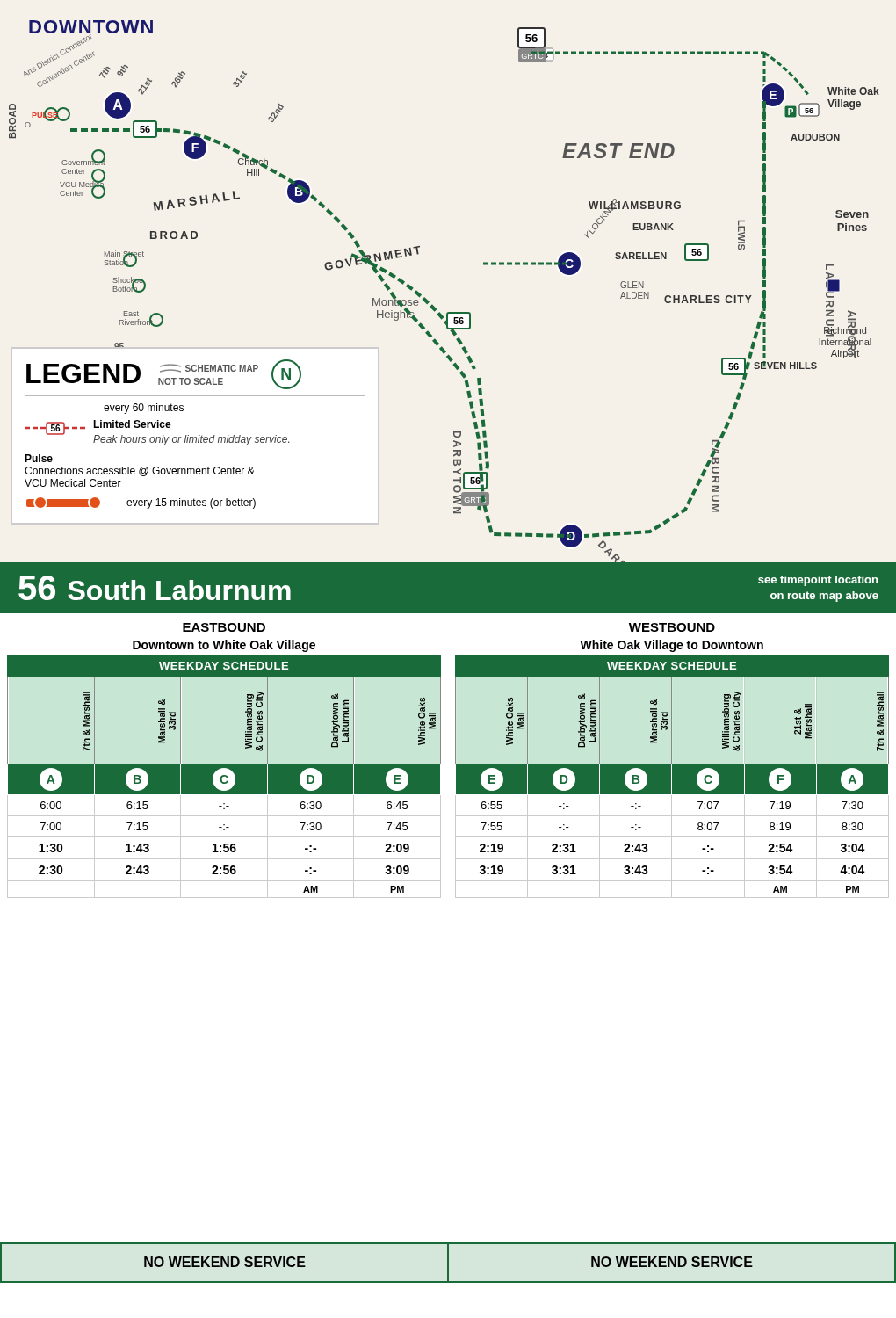The height and width of the screenshot is (1318, 896).
Task: Point to the text starting "56 South Laburnum see timepoint locationon route map"
Action: pyautogui.click(x=160, y=588)
